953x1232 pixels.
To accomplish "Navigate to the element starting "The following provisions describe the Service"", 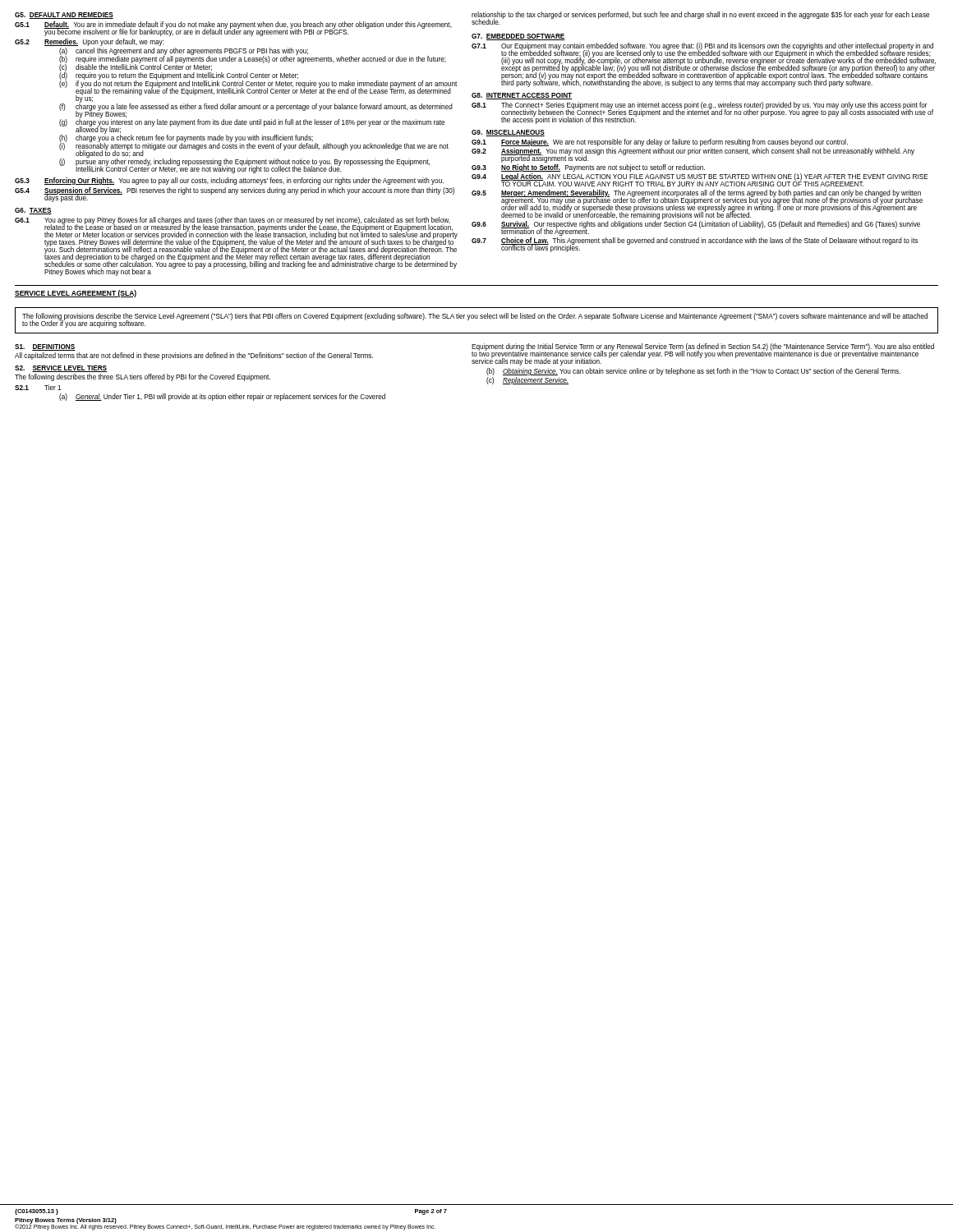I will [475, 320].
